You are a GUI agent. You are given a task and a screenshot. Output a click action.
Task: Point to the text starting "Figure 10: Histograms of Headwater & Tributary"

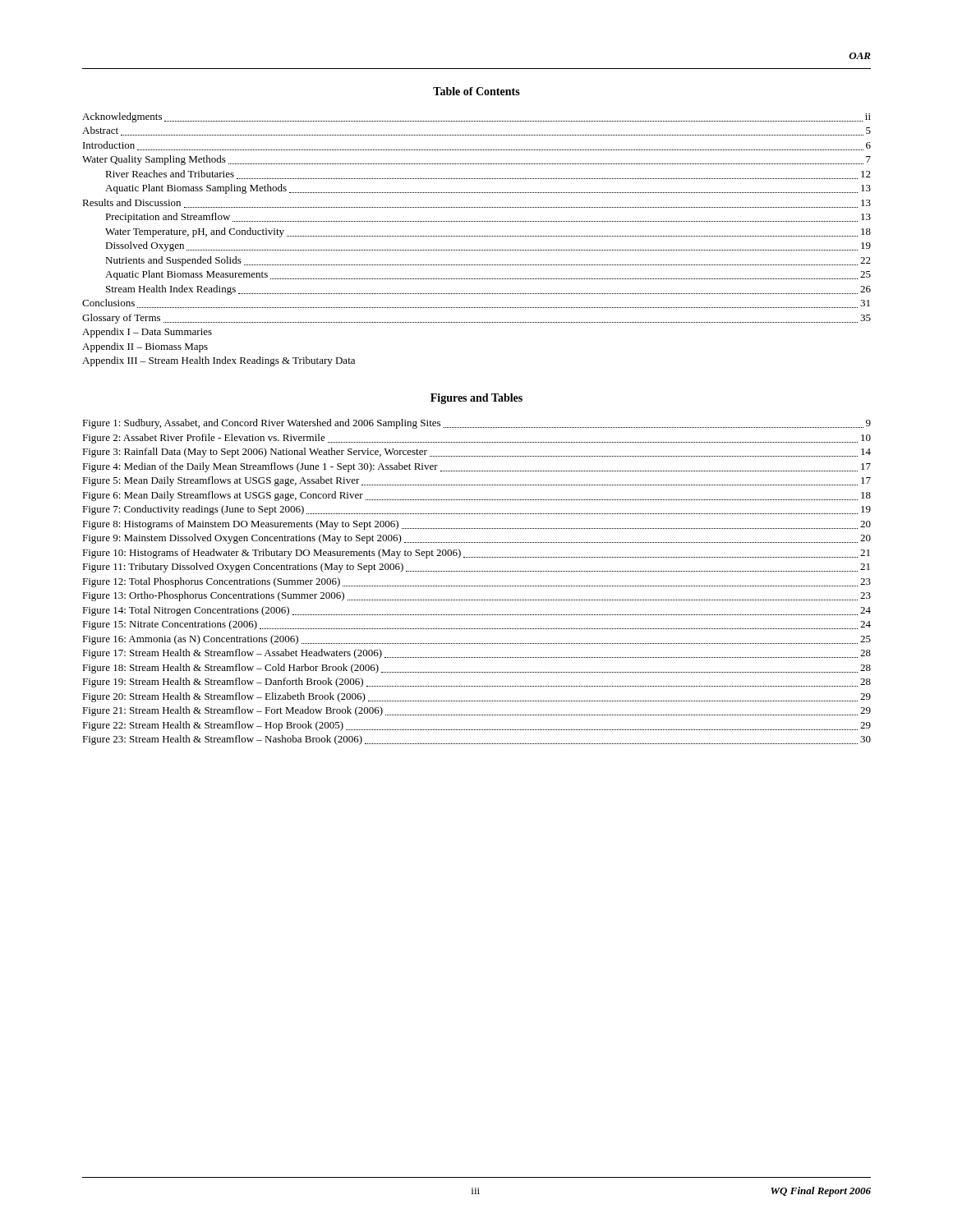(476, 552)
